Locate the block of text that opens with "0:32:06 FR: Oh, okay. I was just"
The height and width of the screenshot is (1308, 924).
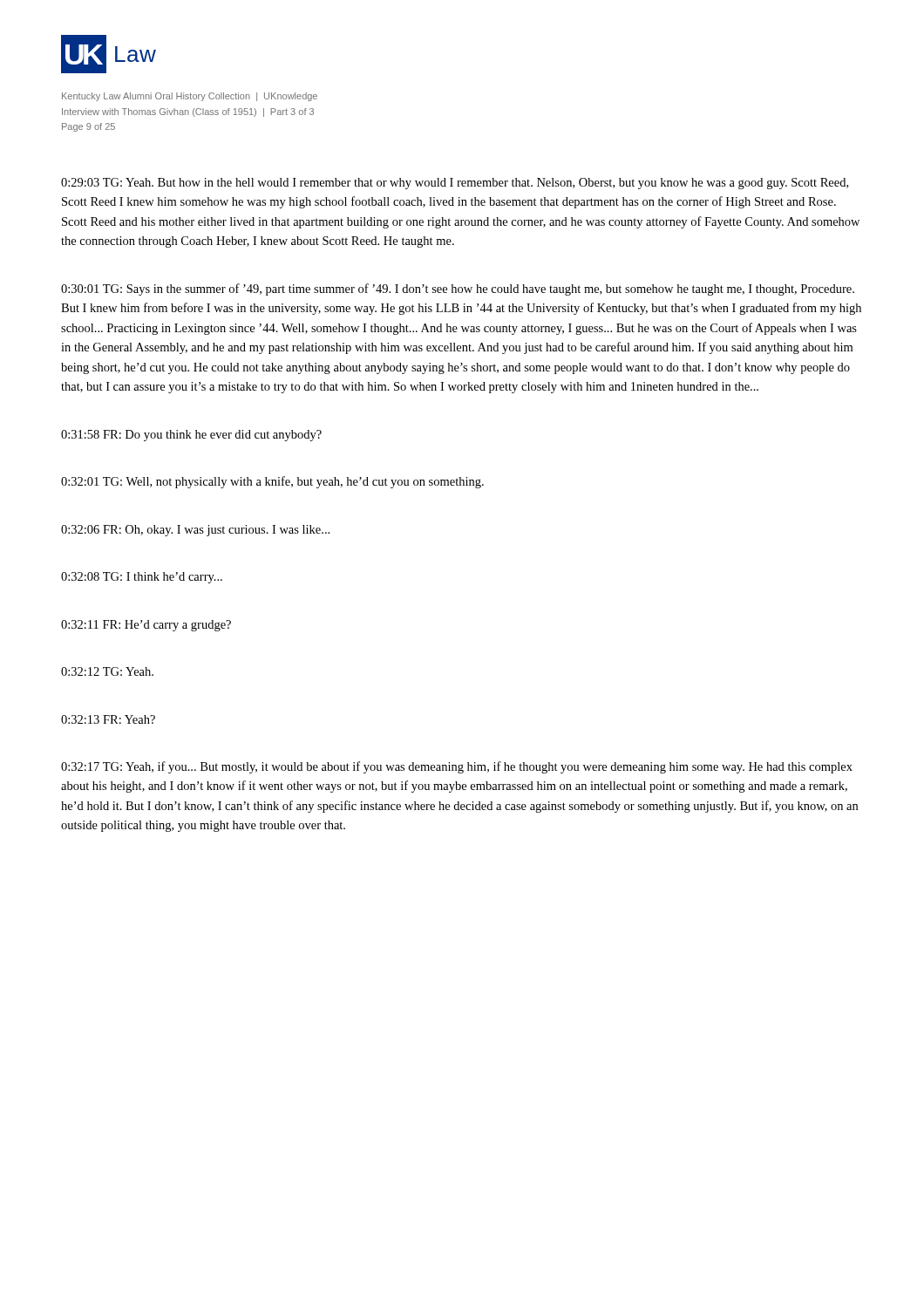[195, 531]
